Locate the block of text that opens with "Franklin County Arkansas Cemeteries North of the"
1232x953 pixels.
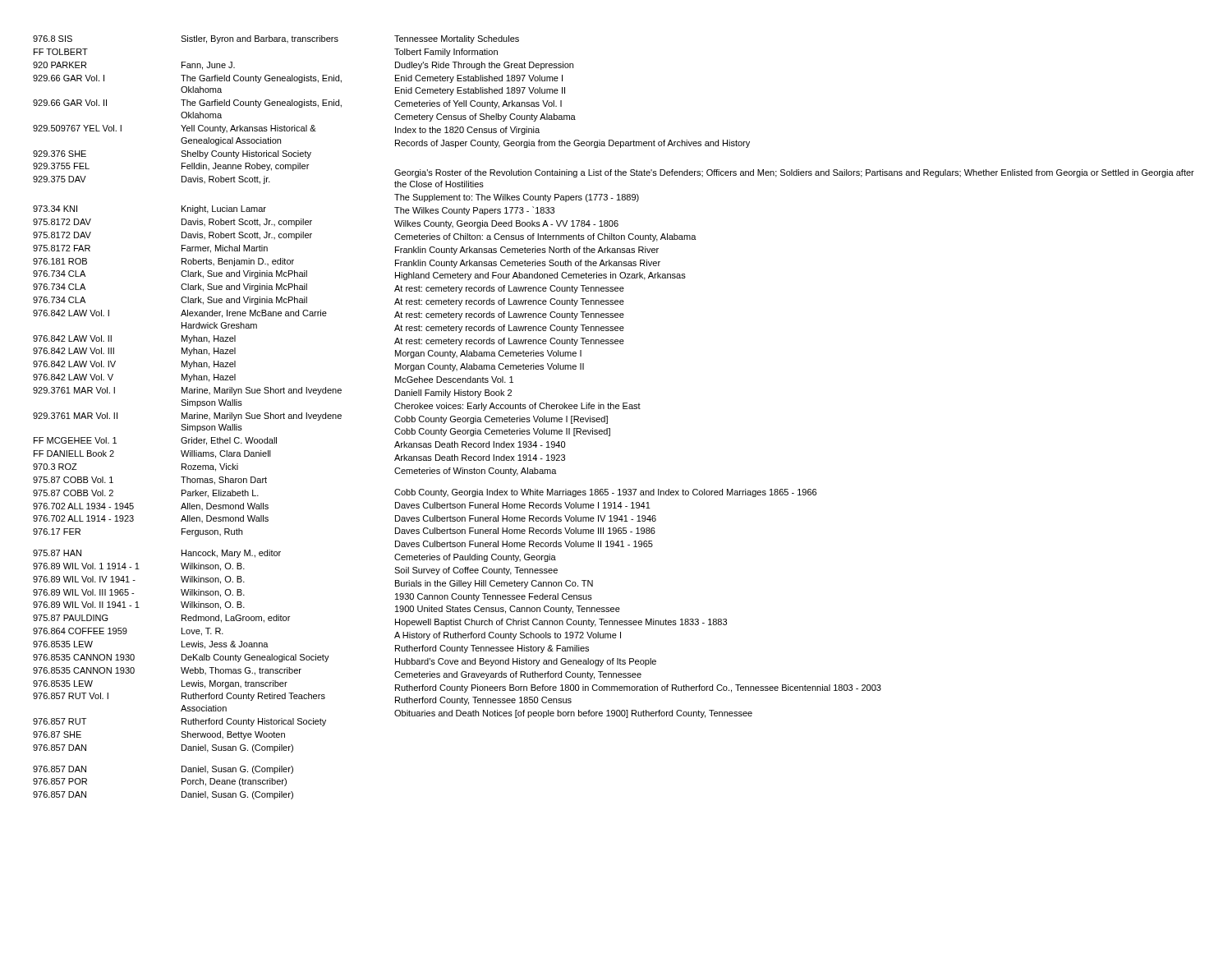point(527,251)
